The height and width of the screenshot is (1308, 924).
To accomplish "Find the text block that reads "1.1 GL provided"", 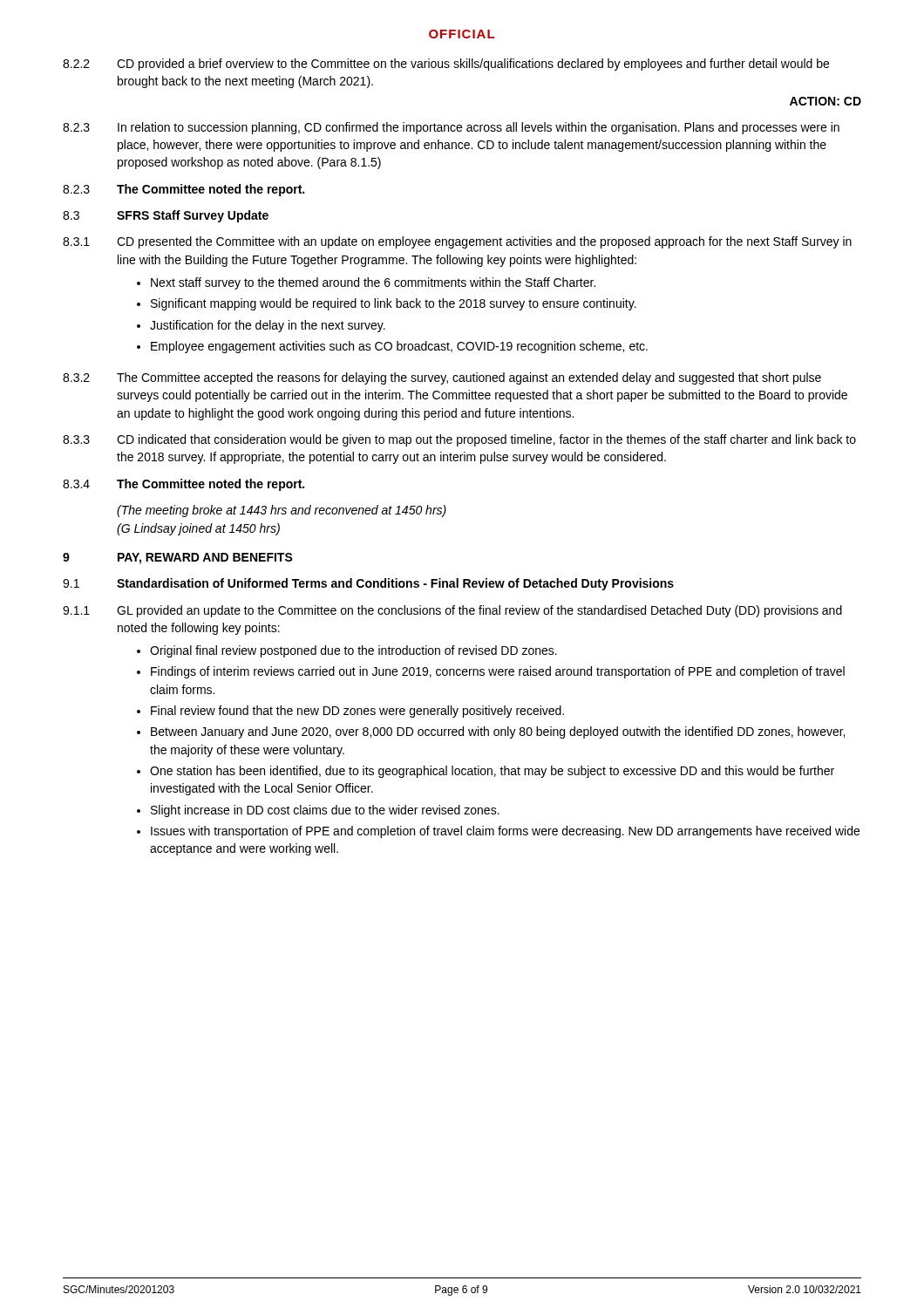I will [x=462, y=732].
